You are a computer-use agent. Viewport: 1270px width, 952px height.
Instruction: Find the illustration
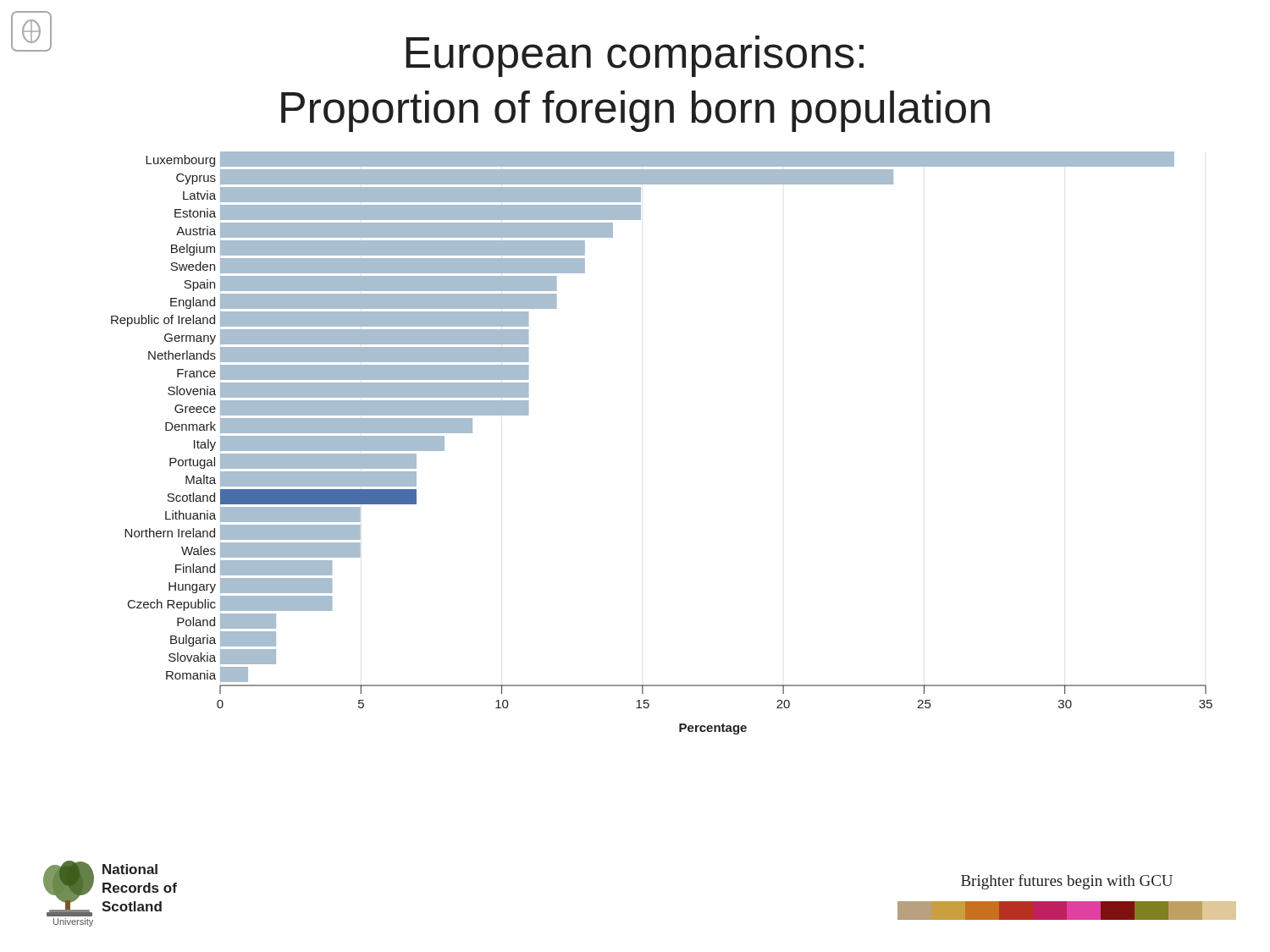coord(31,31)
